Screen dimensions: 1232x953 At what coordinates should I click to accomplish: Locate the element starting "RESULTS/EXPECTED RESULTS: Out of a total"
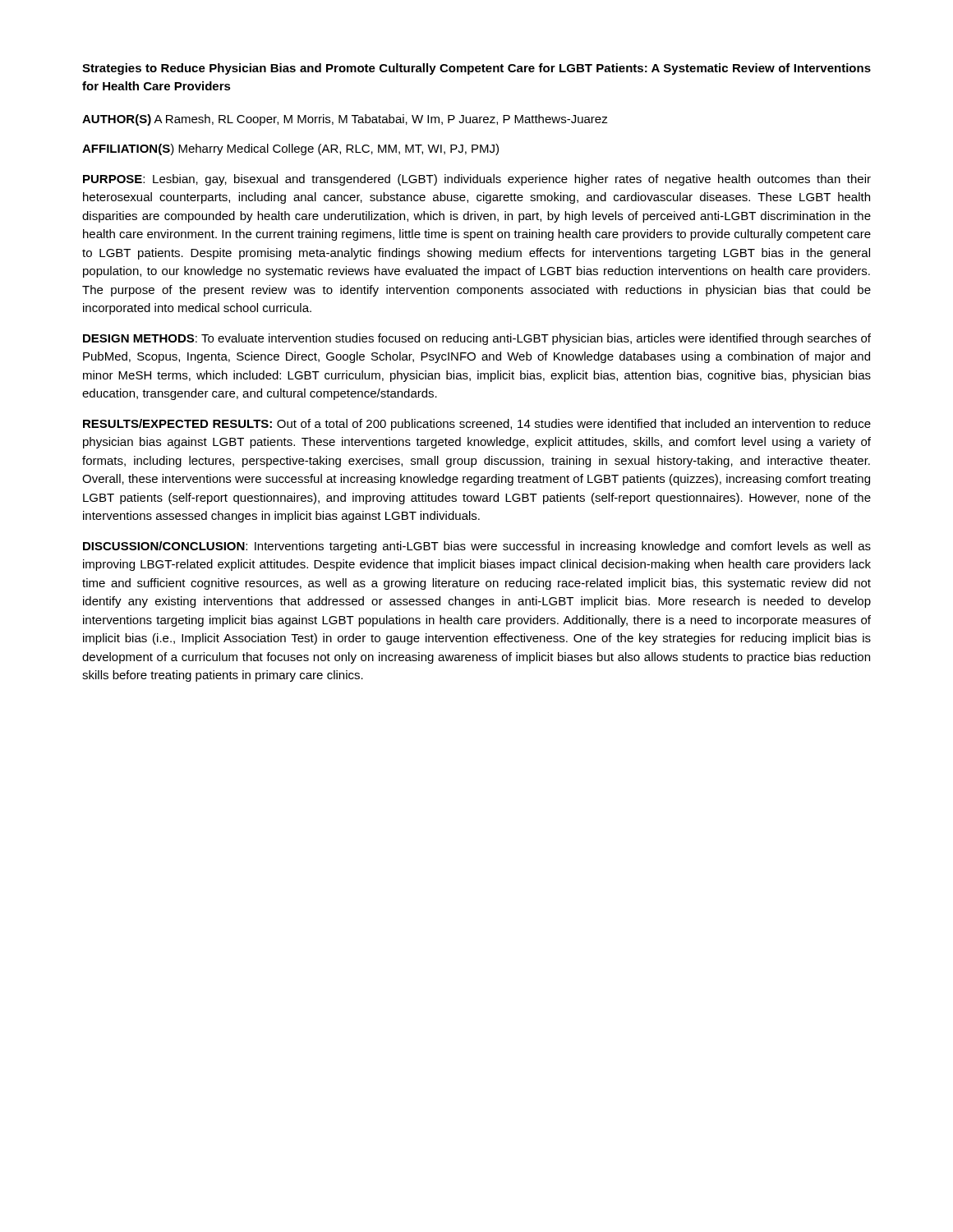(x=476, y=469)
